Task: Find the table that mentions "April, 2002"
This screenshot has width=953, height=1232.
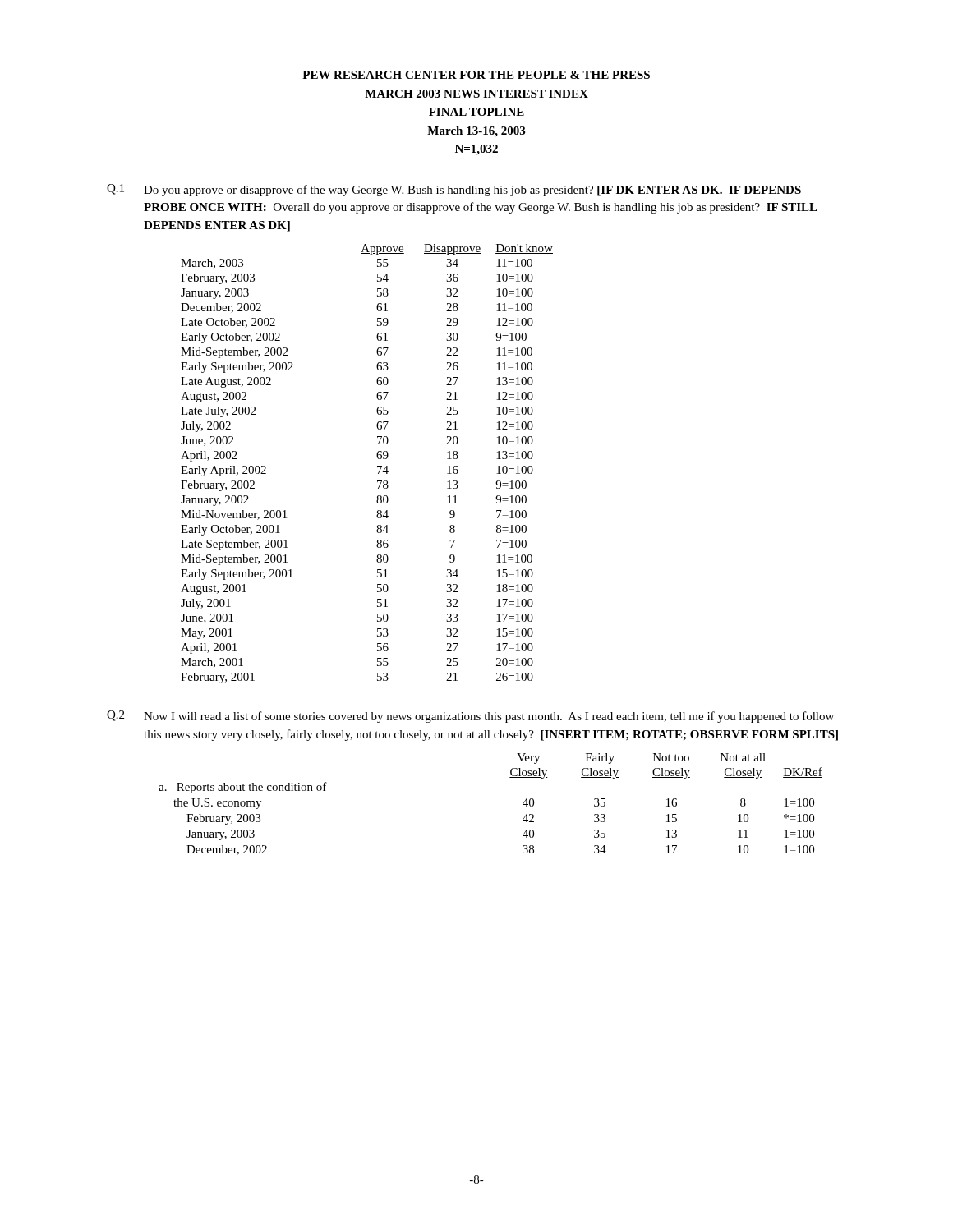Action: click(495, 463)
